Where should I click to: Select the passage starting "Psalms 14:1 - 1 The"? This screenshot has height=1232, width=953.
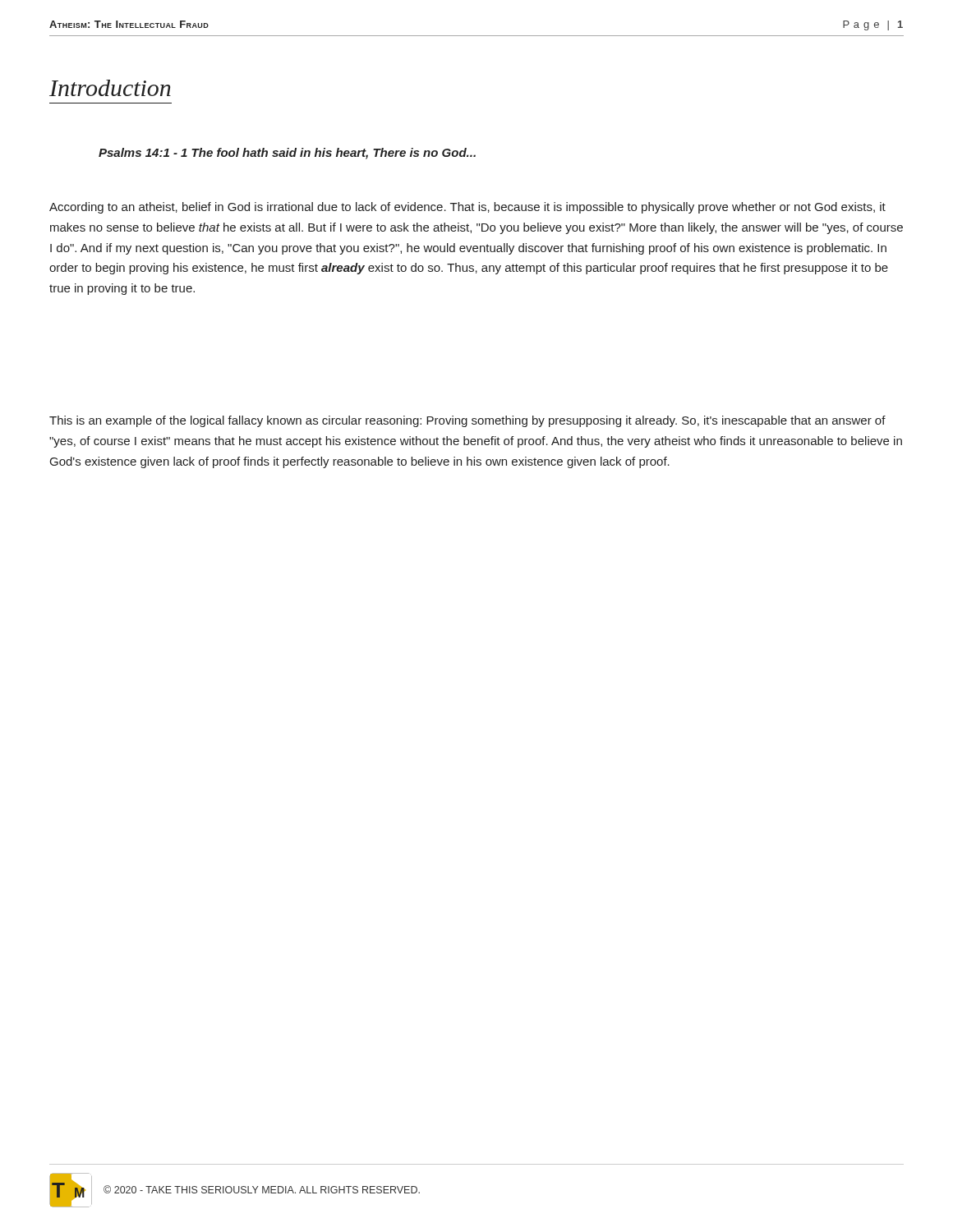click(288, 152)
